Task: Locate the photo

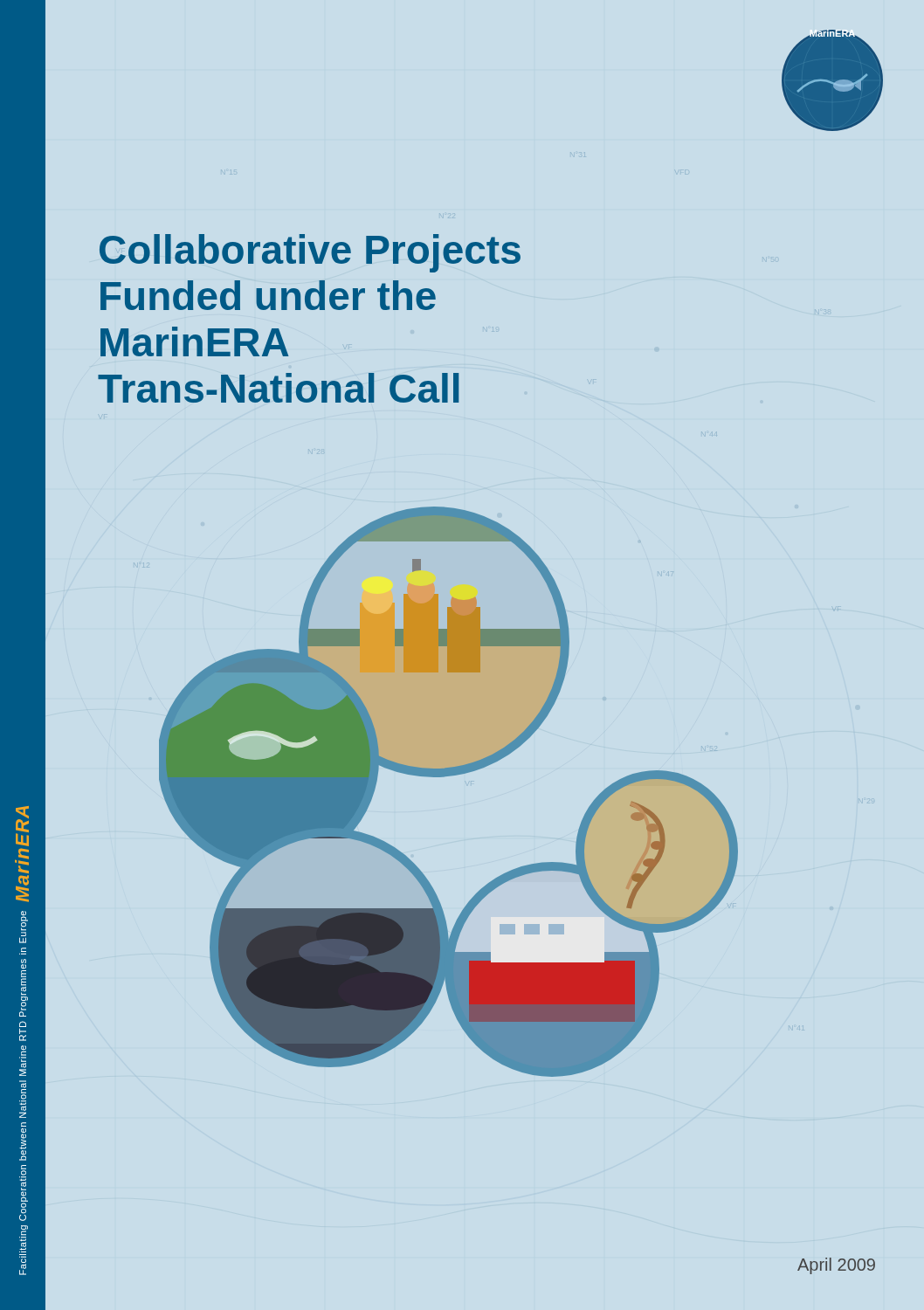Action: tap(465, 803)
